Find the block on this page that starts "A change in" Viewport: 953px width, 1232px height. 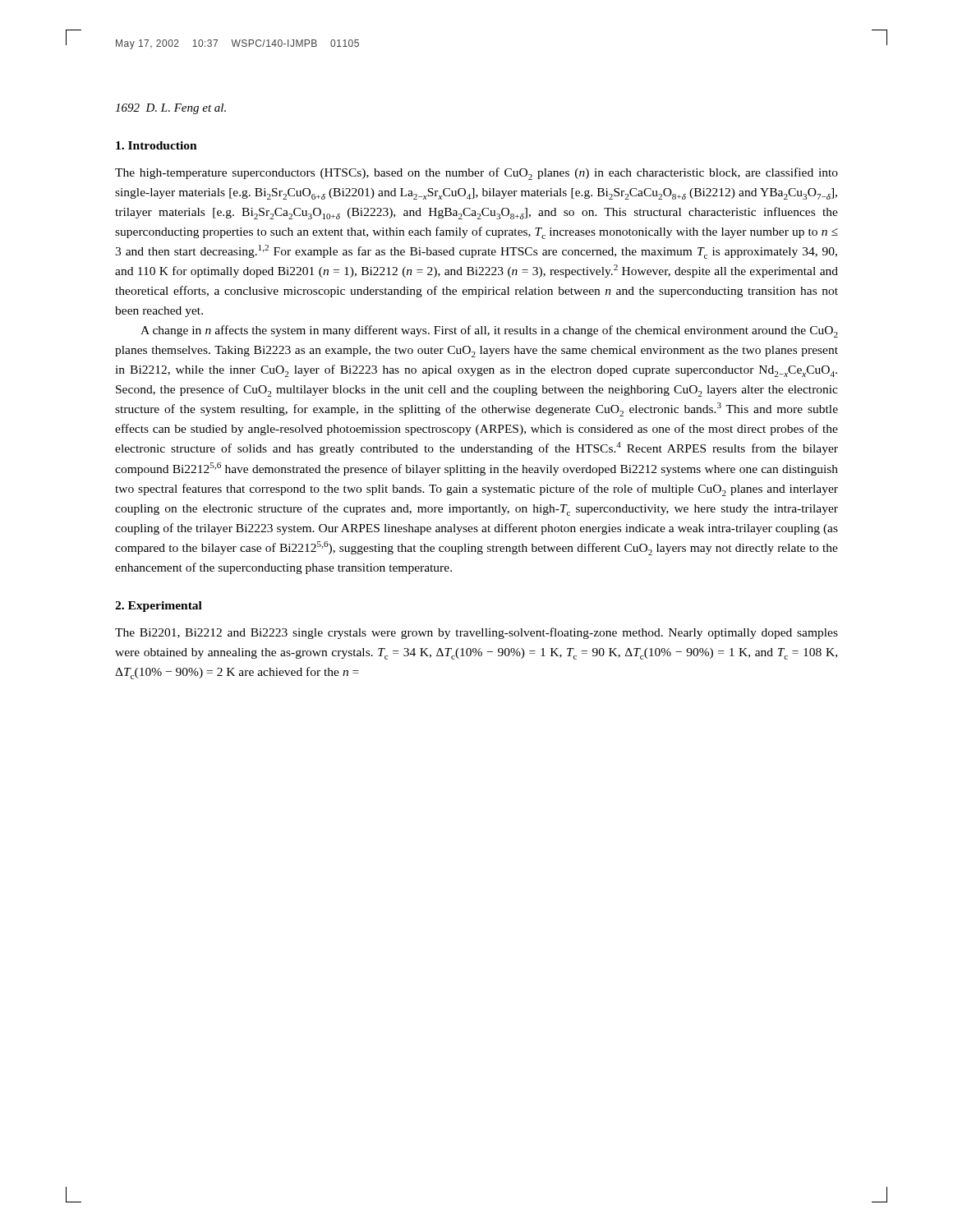(x=476, y=449)
